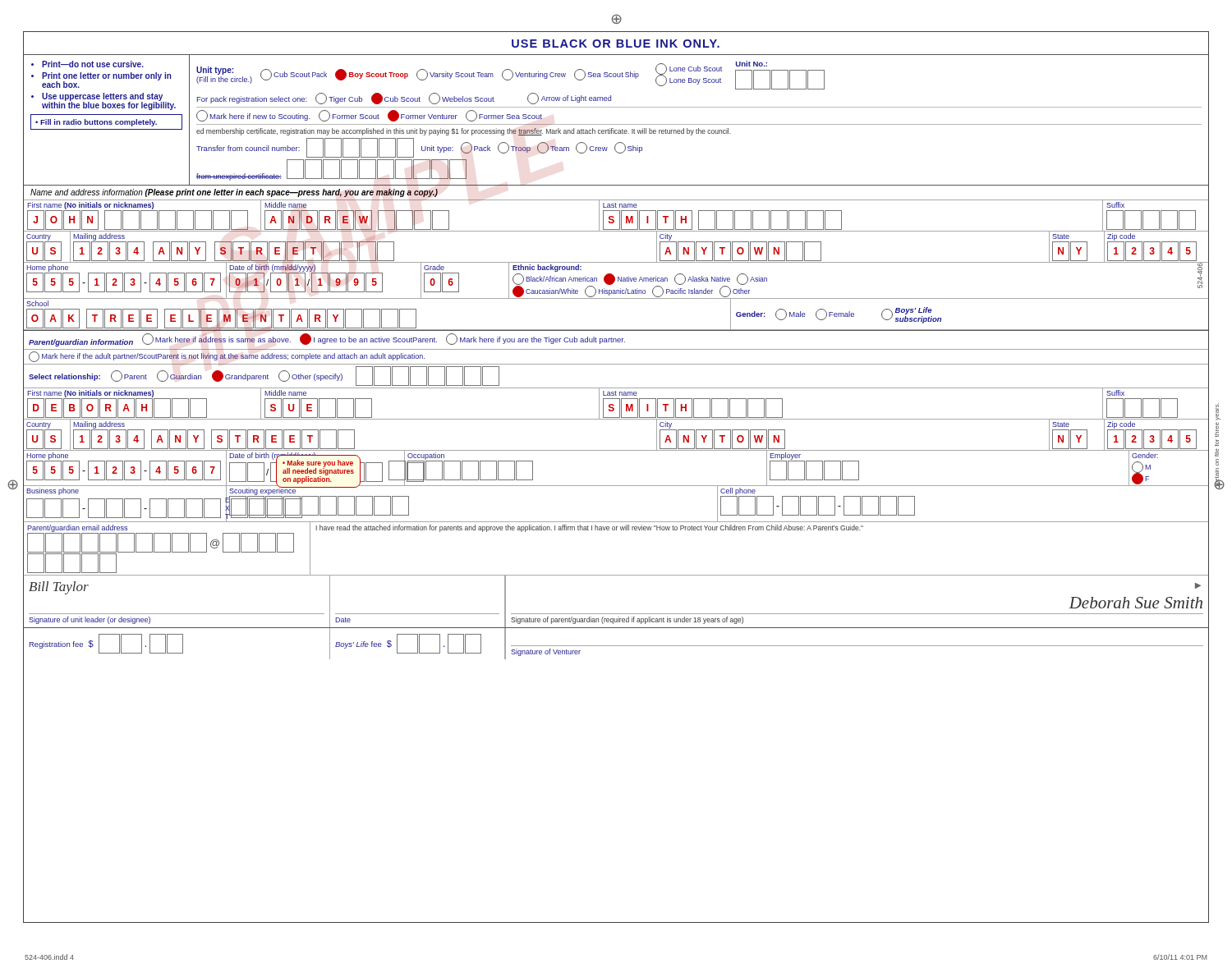Find the block on this page that starts "Print—do not use"
Screen dimensions: 968x1232
[x=616, y=120]
